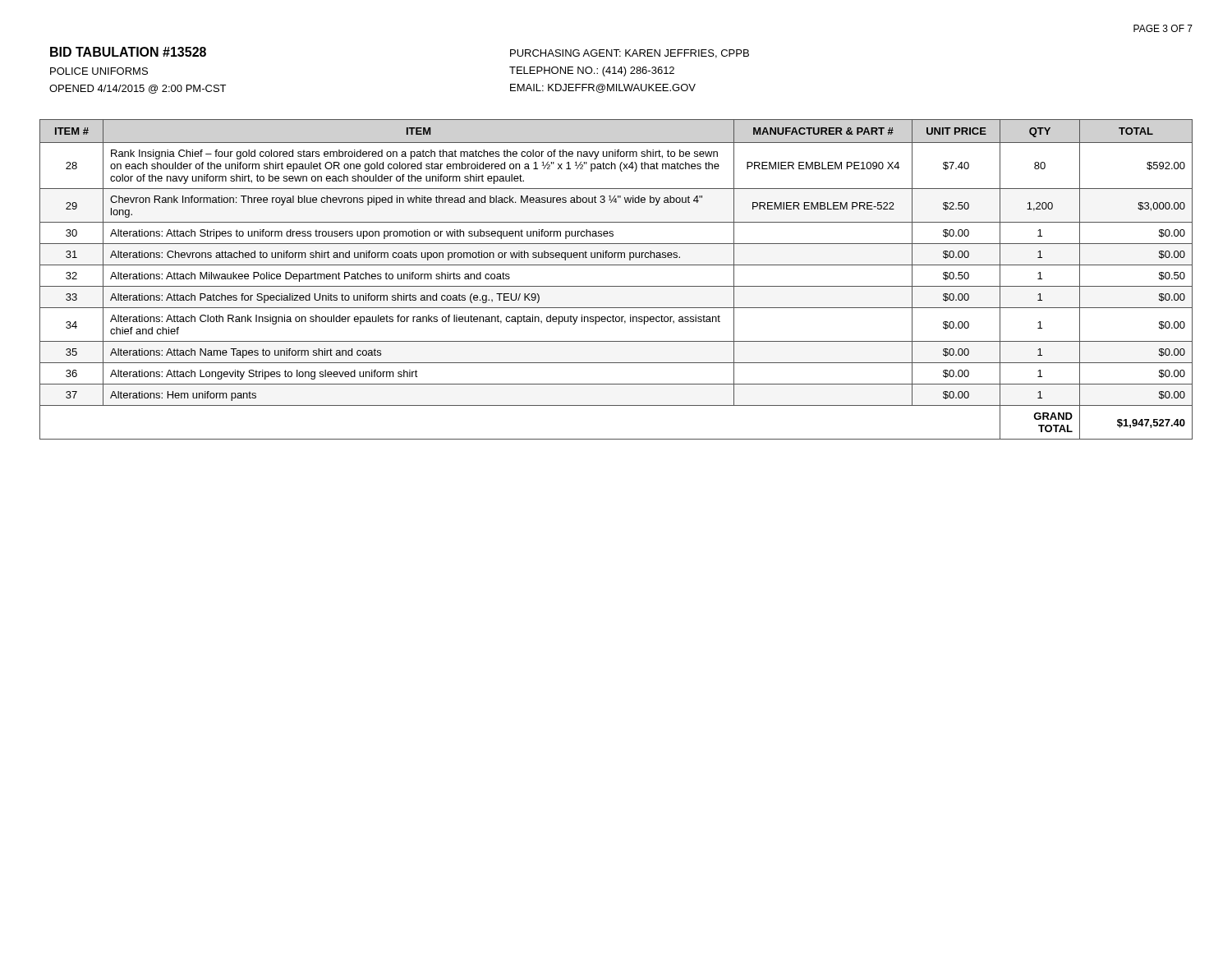Screen dimensions: 953x1232
Task: Where is the title that starts "BID TABULATION #13528 POLICE"?
Action: pyautogui.click(x=138, y=71)
